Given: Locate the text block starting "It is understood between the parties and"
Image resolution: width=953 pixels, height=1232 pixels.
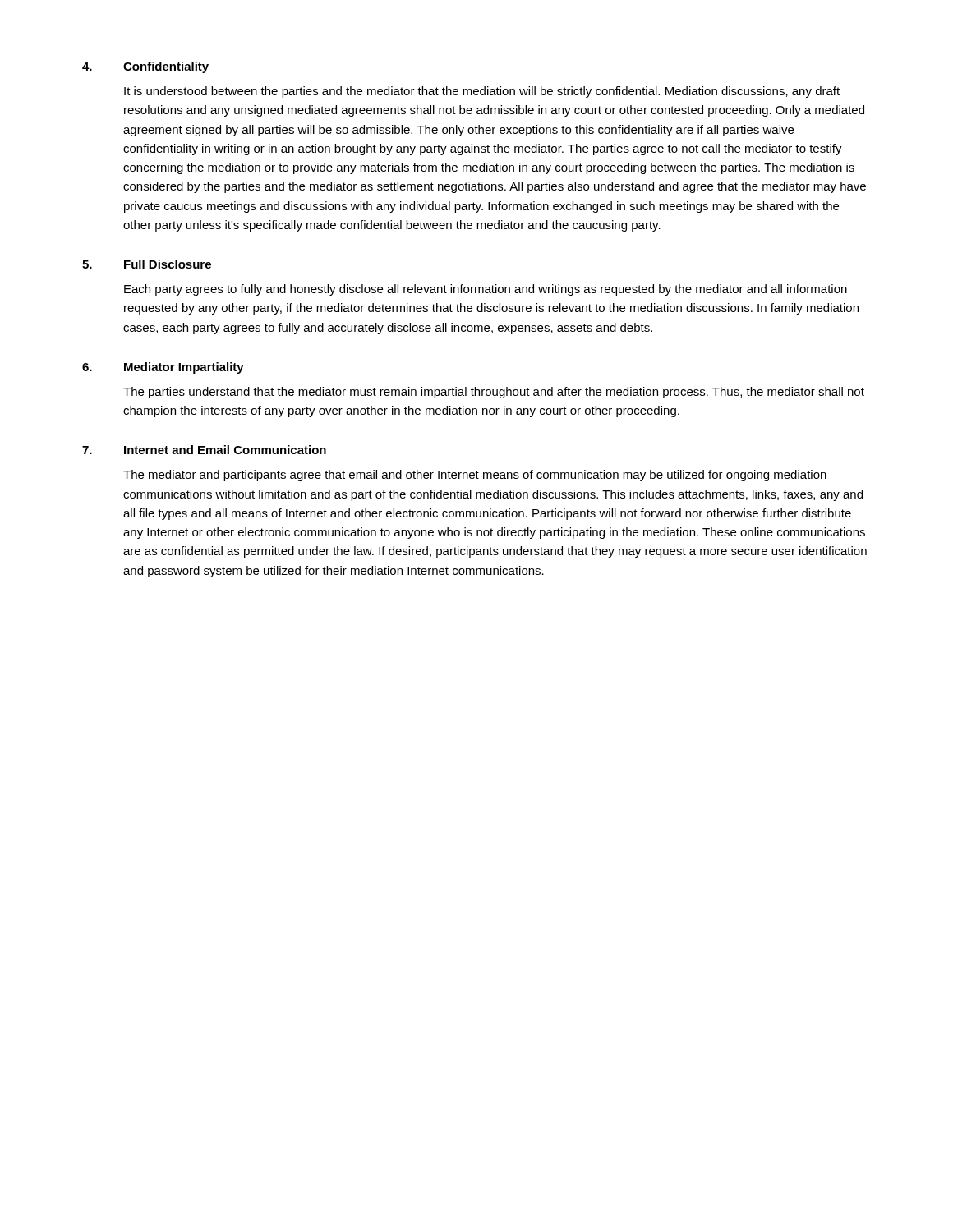Looking at the screenshot, I should click(x=495, y=158).
